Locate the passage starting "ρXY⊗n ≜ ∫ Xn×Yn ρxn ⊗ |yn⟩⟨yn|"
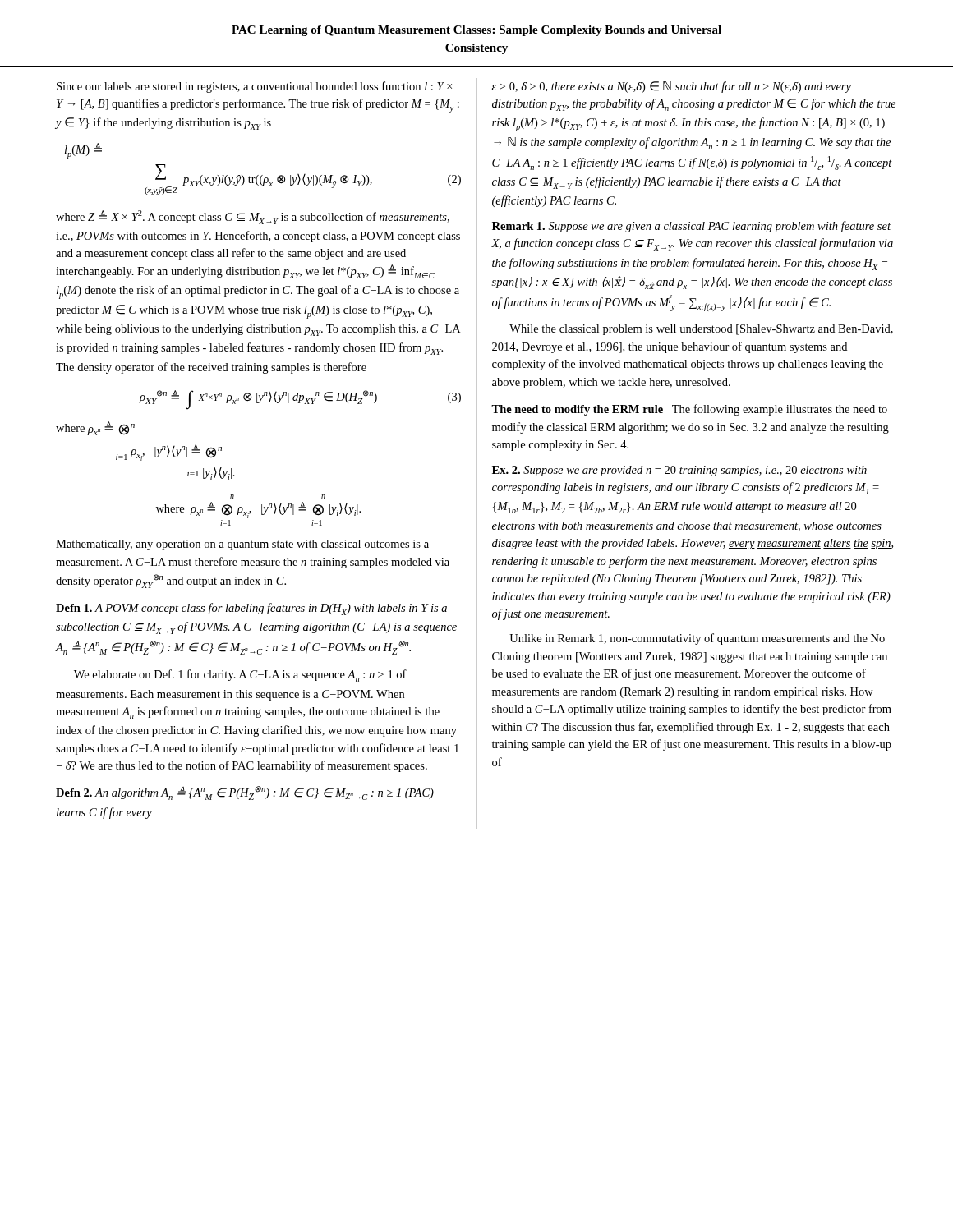Screen dimensions: 1232x953 301,398
